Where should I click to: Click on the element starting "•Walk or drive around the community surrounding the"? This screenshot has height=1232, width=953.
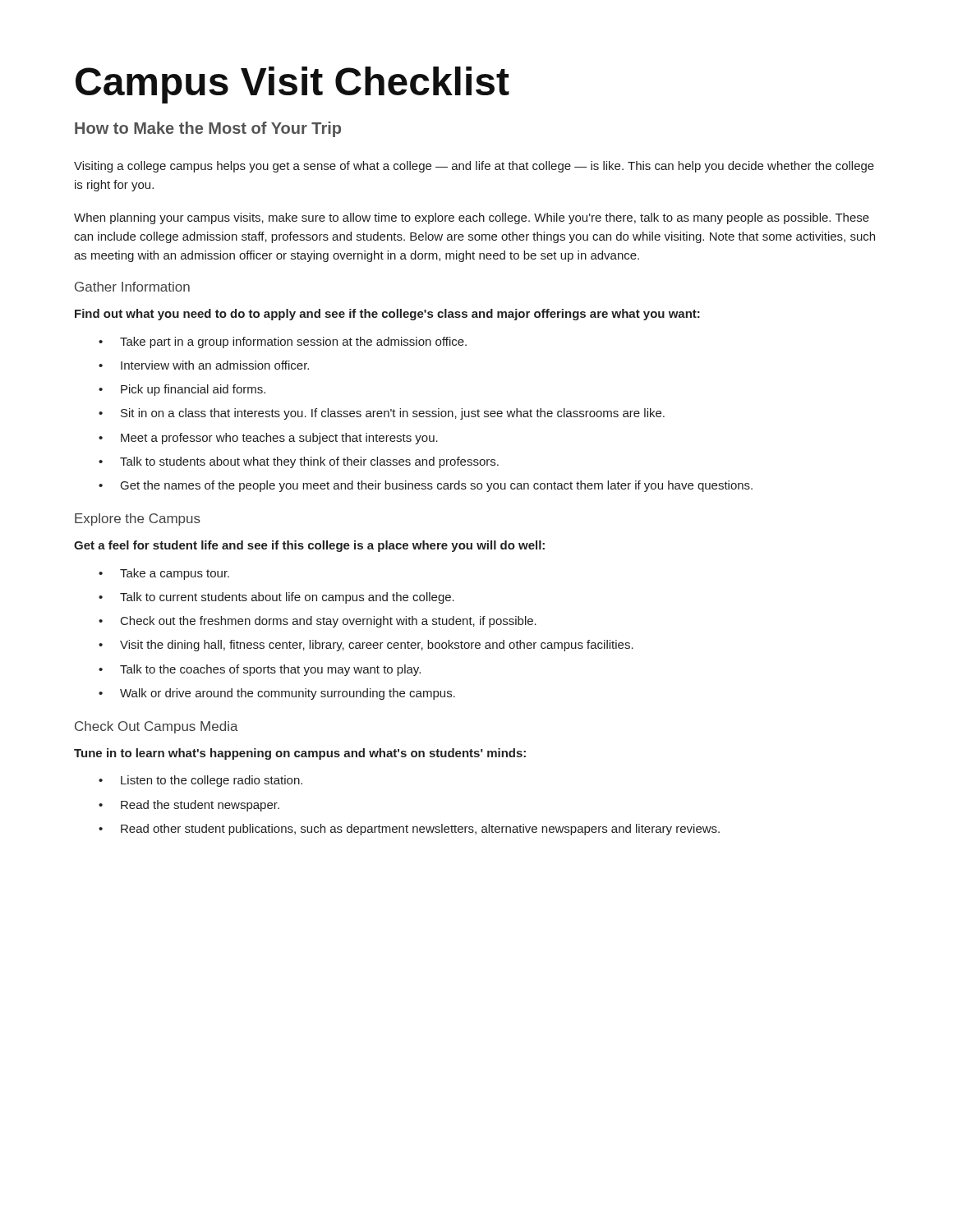(277, 694)
